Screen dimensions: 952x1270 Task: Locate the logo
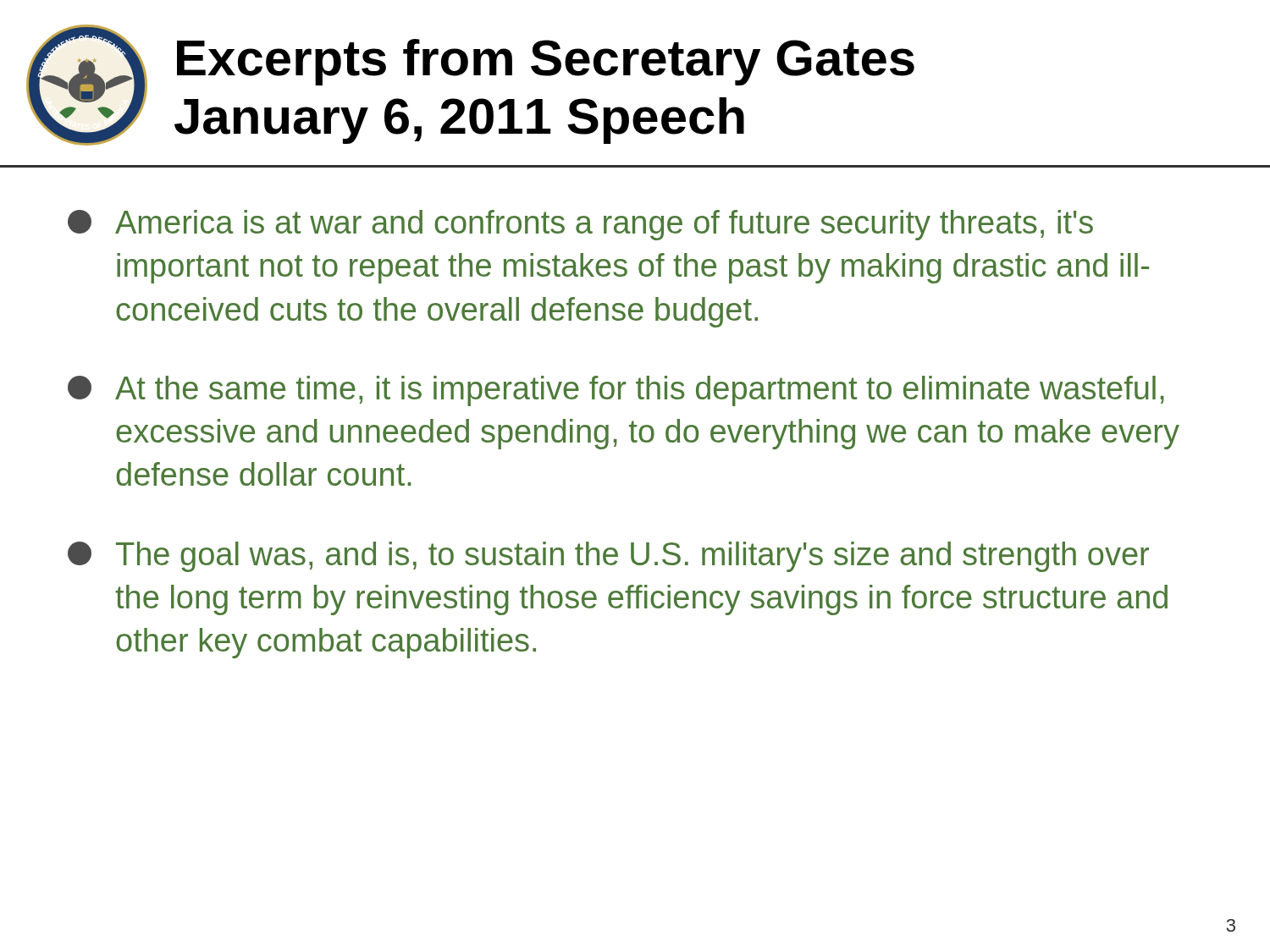tap(87, 87)
